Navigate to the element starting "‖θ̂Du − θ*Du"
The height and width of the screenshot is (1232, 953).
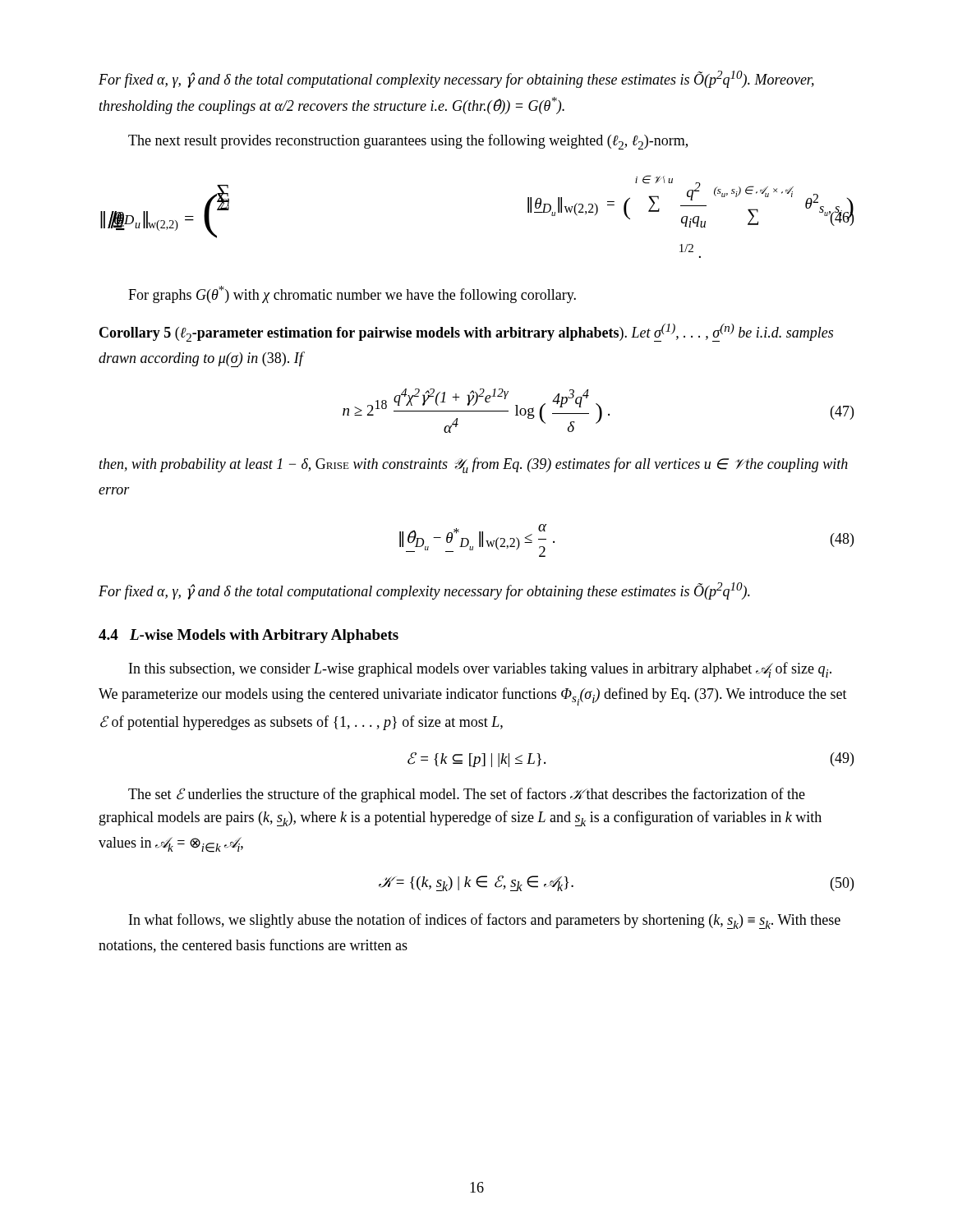[479, 540]
